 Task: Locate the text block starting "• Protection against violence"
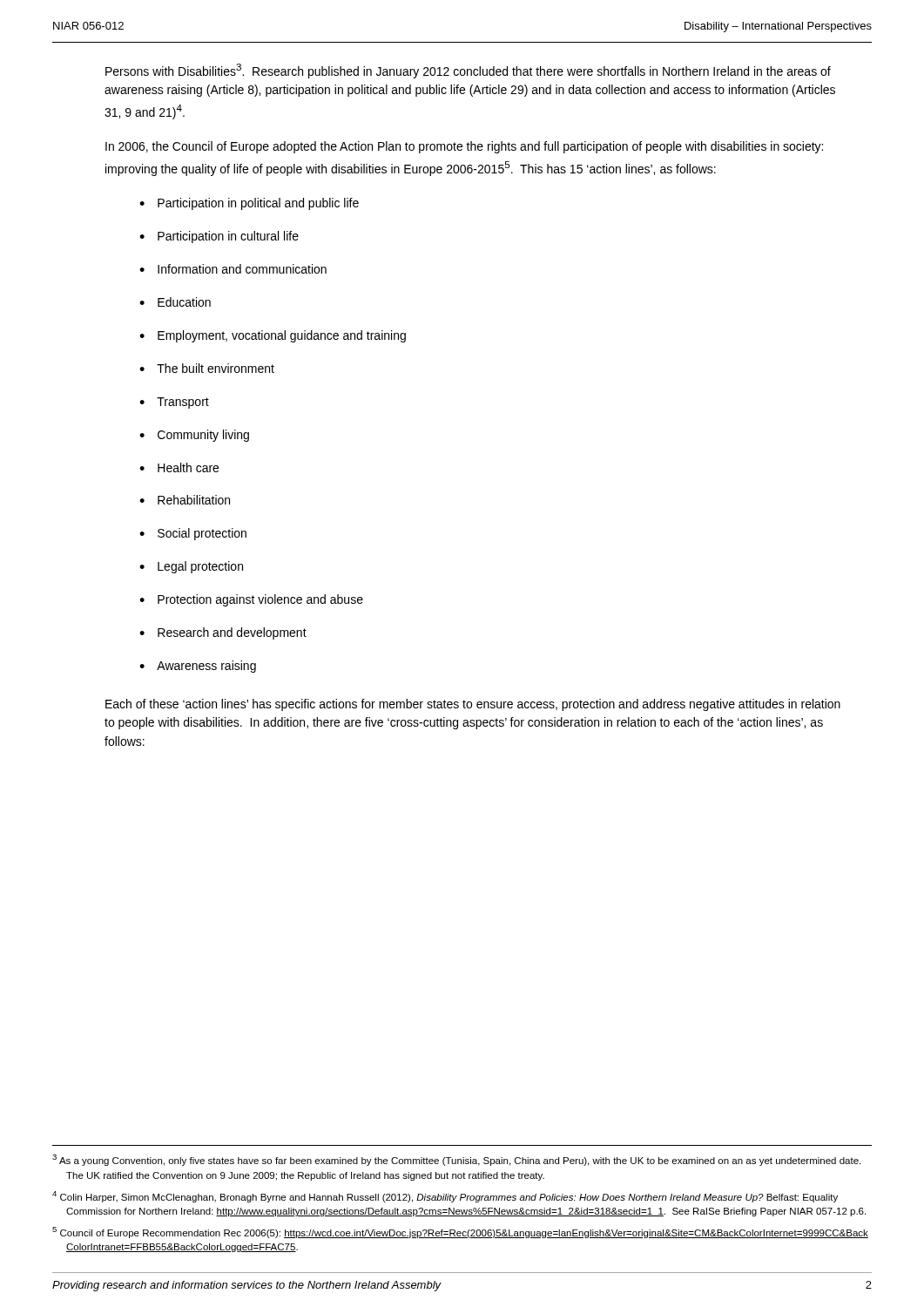(x=251, y=602)
